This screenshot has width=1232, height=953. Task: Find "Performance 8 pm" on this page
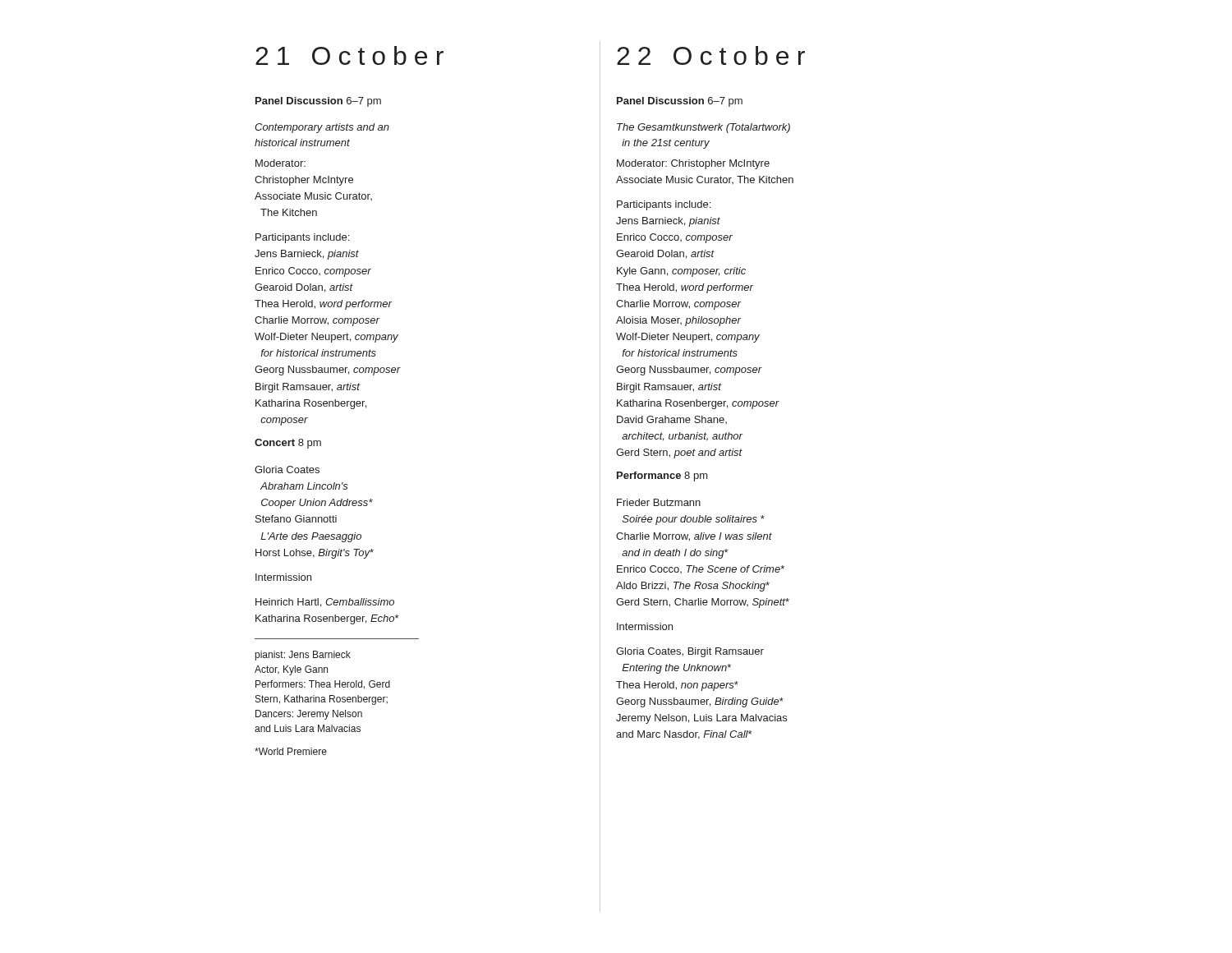pyautogui.click(x=662, y=476)
